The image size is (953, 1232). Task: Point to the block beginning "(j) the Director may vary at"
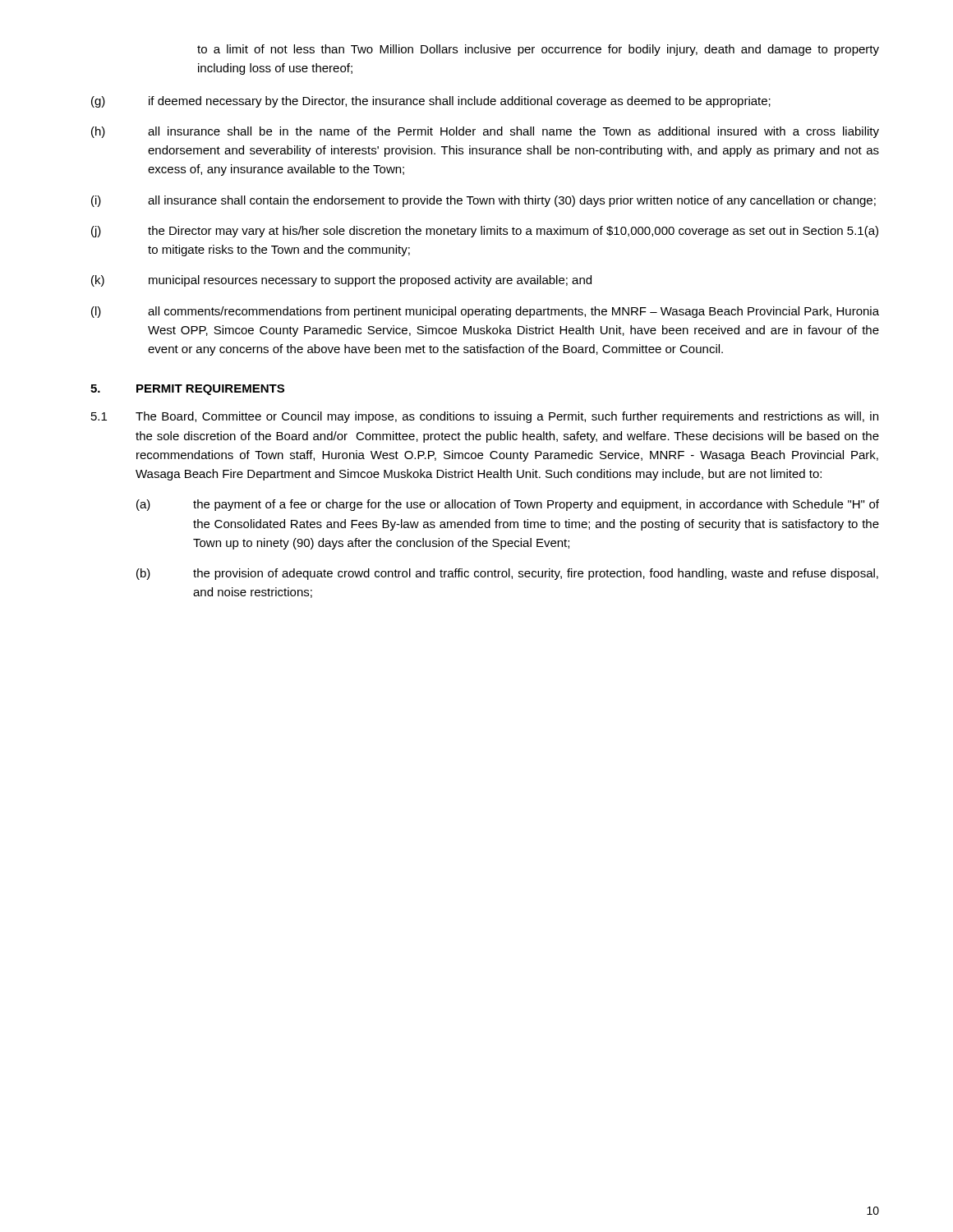[x=485, y=240]
